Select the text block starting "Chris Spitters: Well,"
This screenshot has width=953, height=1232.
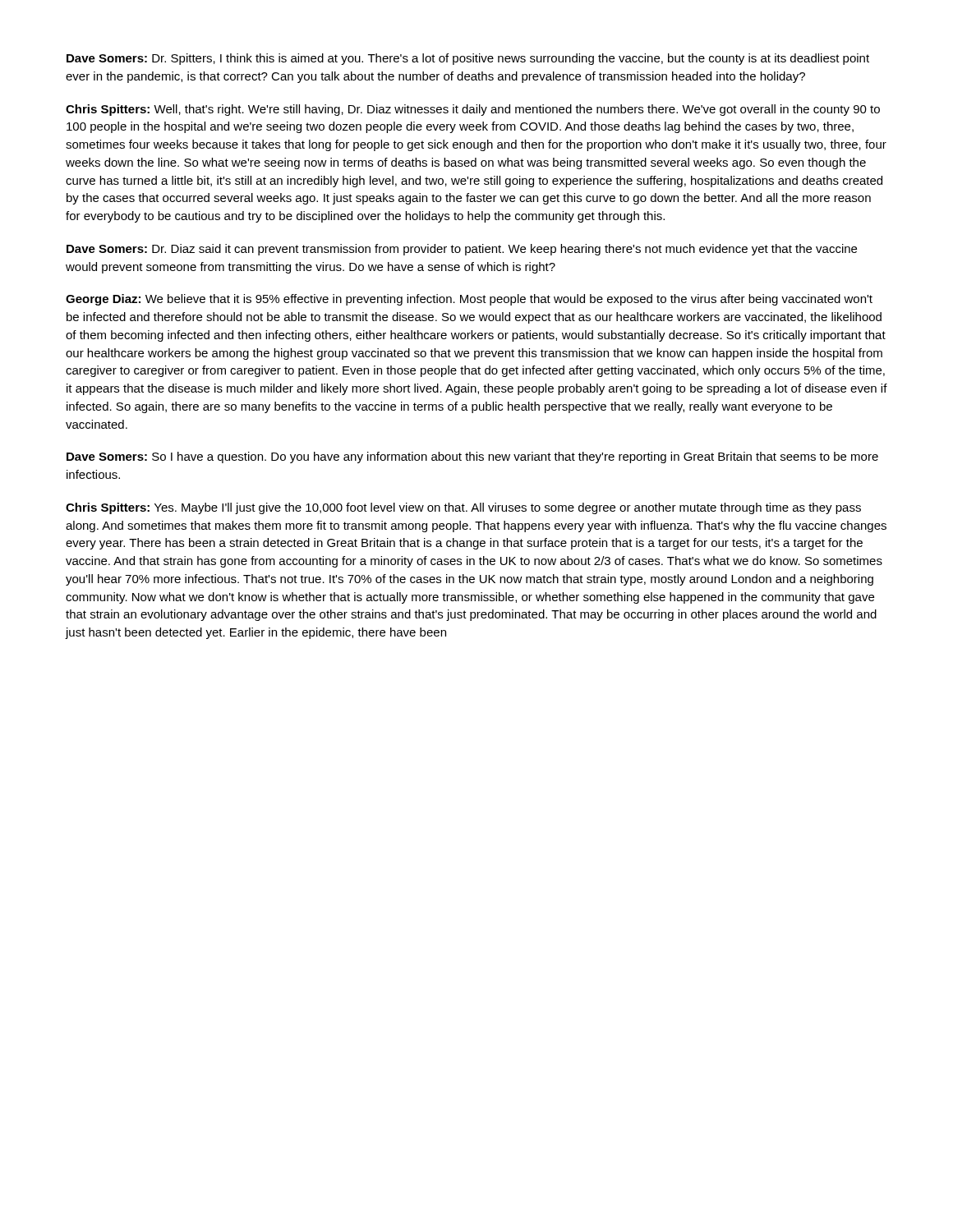(x=476, y=162)
